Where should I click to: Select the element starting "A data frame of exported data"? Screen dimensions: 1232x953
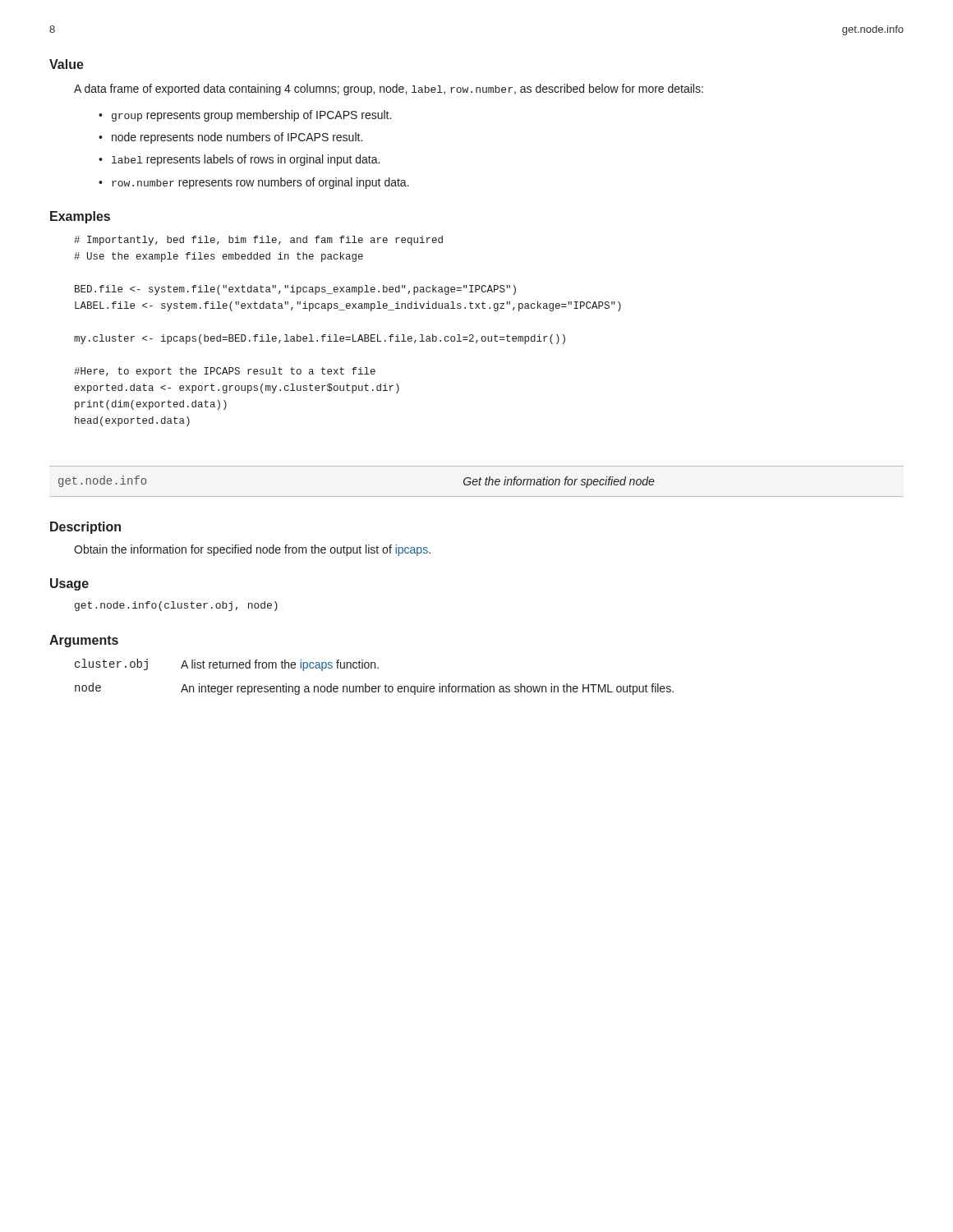(389, 89)
